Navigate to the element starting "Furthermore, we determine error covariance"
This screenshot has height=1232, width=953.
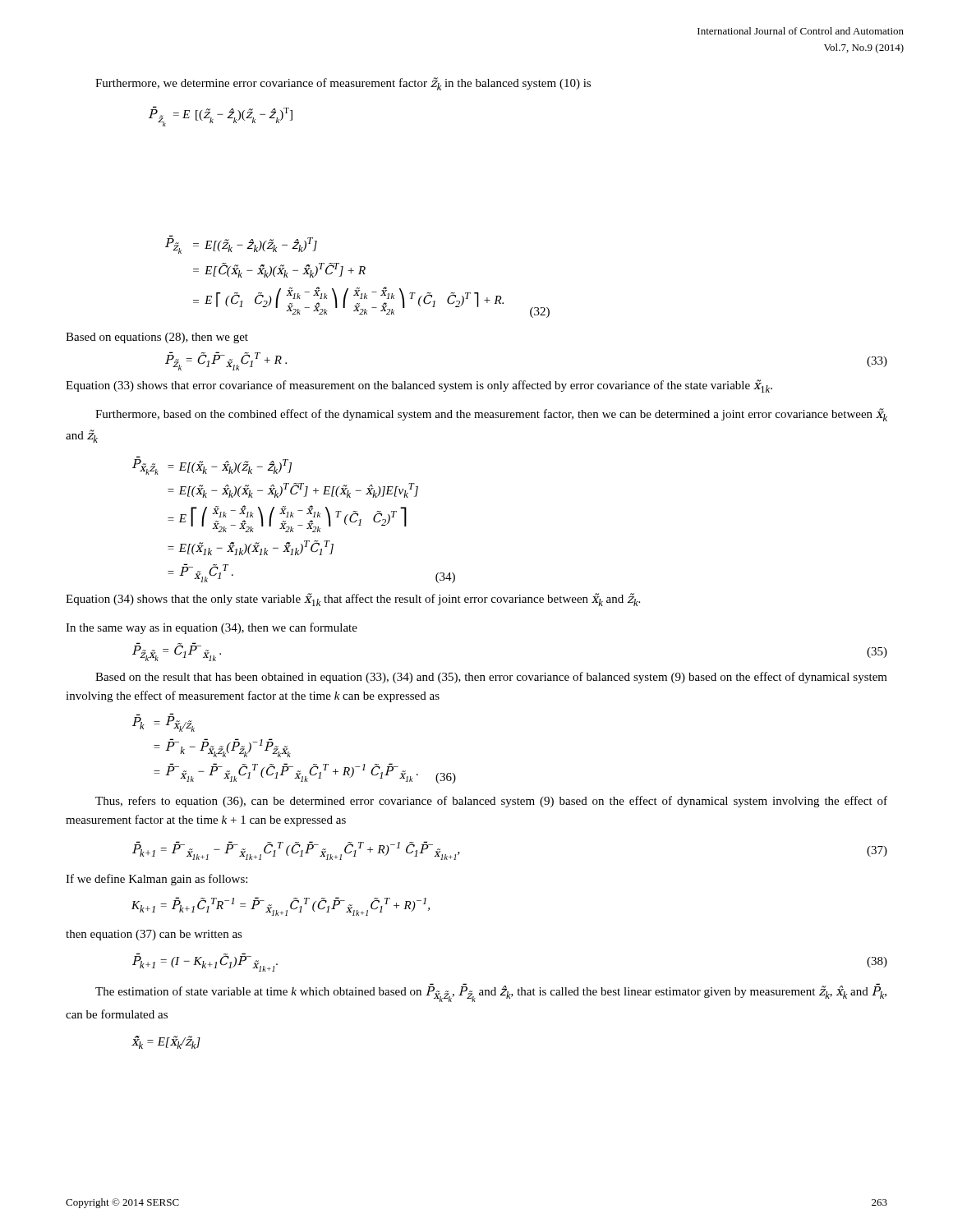click(x=476, y=85)
